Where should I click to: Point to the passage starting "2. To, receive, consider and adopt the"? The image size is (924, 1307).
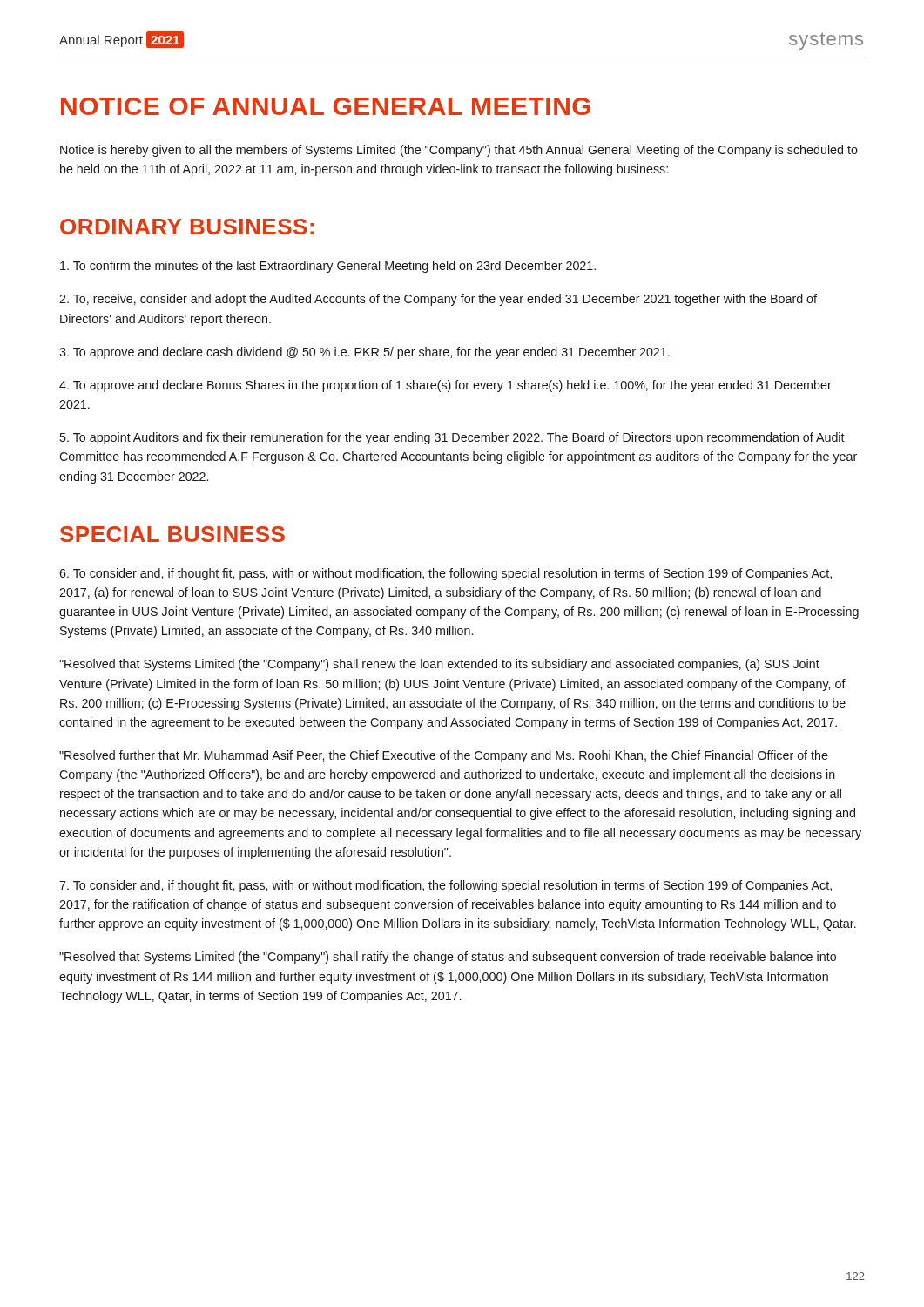pyautogui.click(x=462, y=309)
